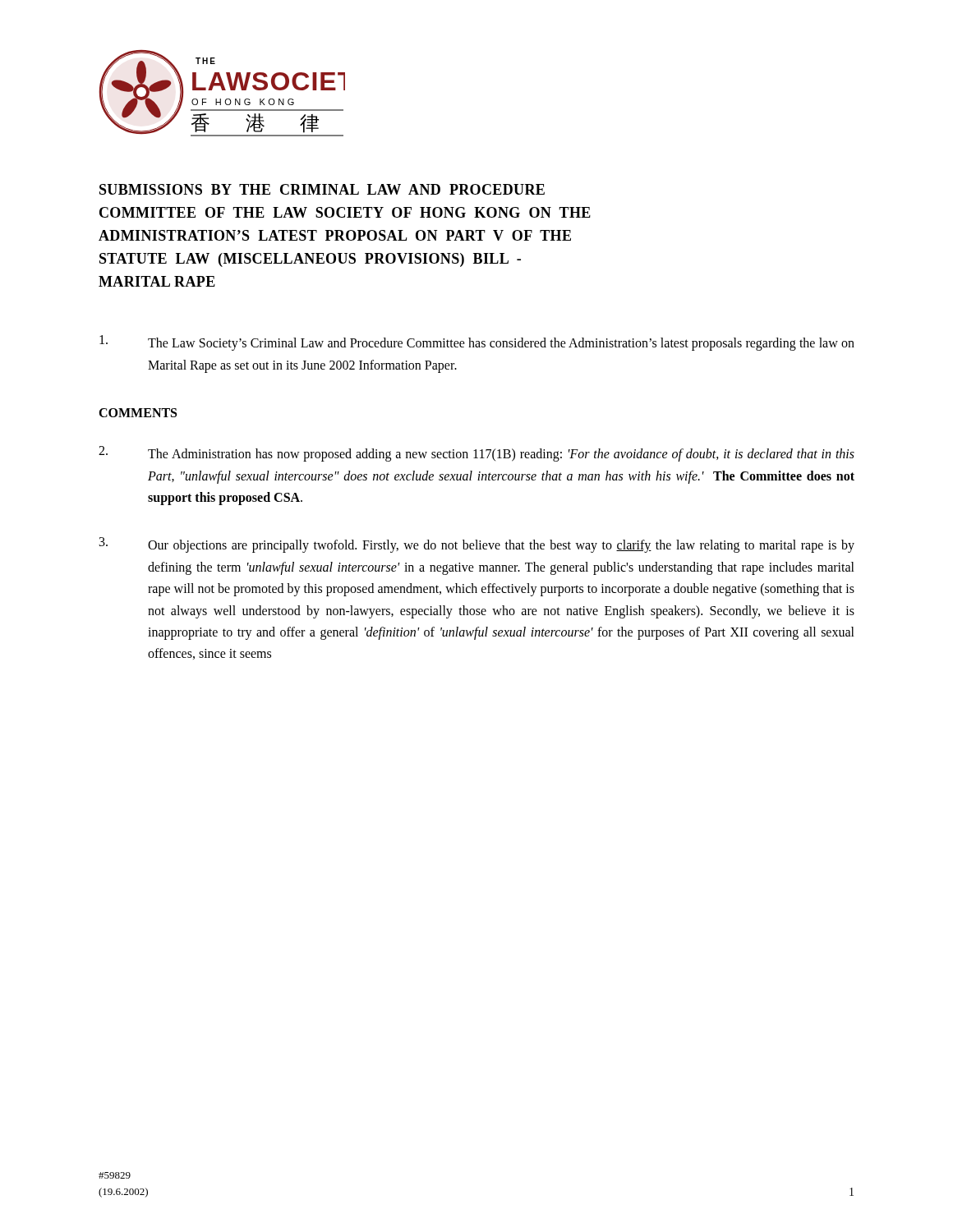Where is the passage that starts "The Administration has now proposed"?
The image size is (953, 1232).
click(476, 476)
